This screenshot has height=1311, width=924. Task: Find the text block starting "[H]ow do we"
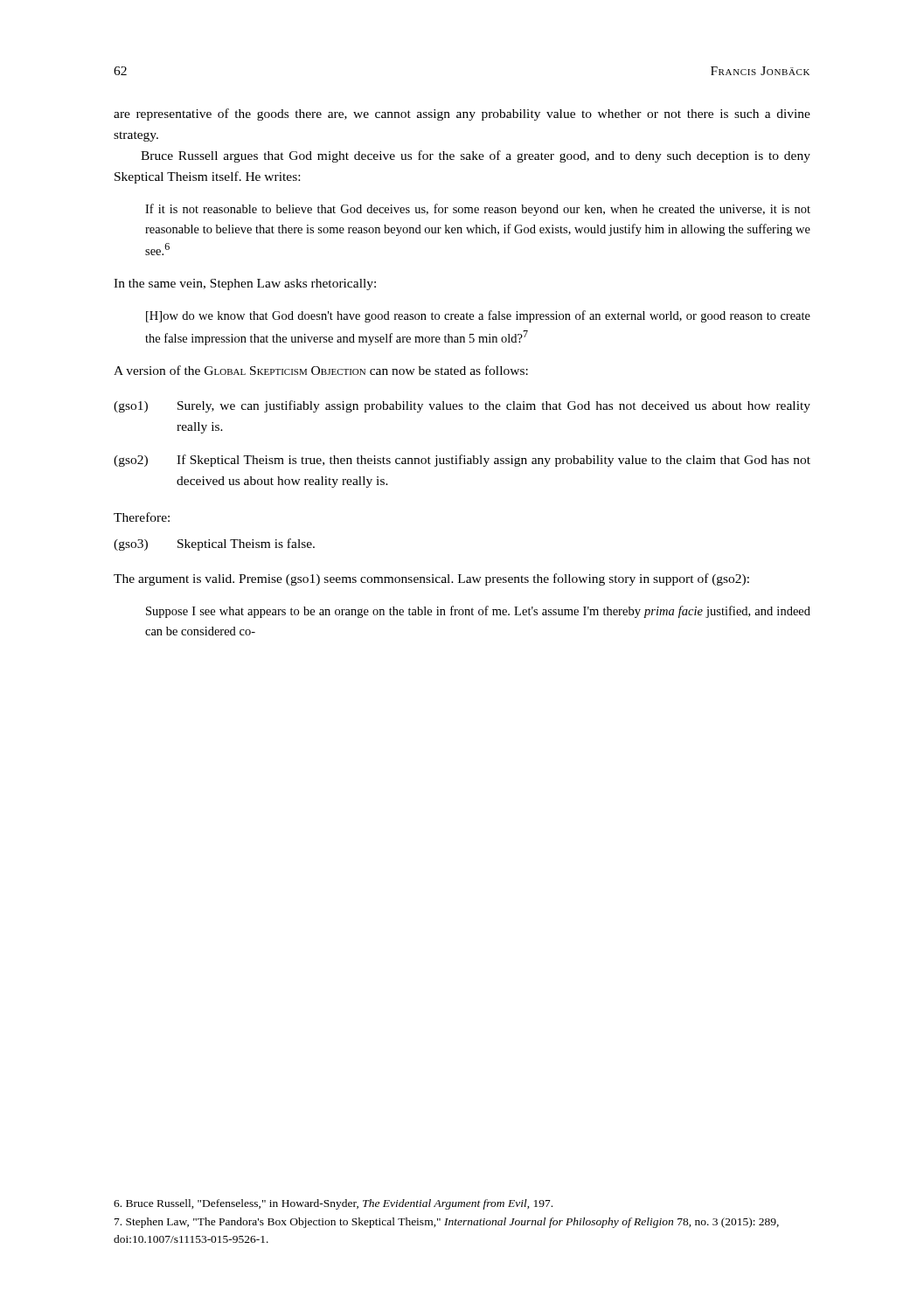[478, 327]
